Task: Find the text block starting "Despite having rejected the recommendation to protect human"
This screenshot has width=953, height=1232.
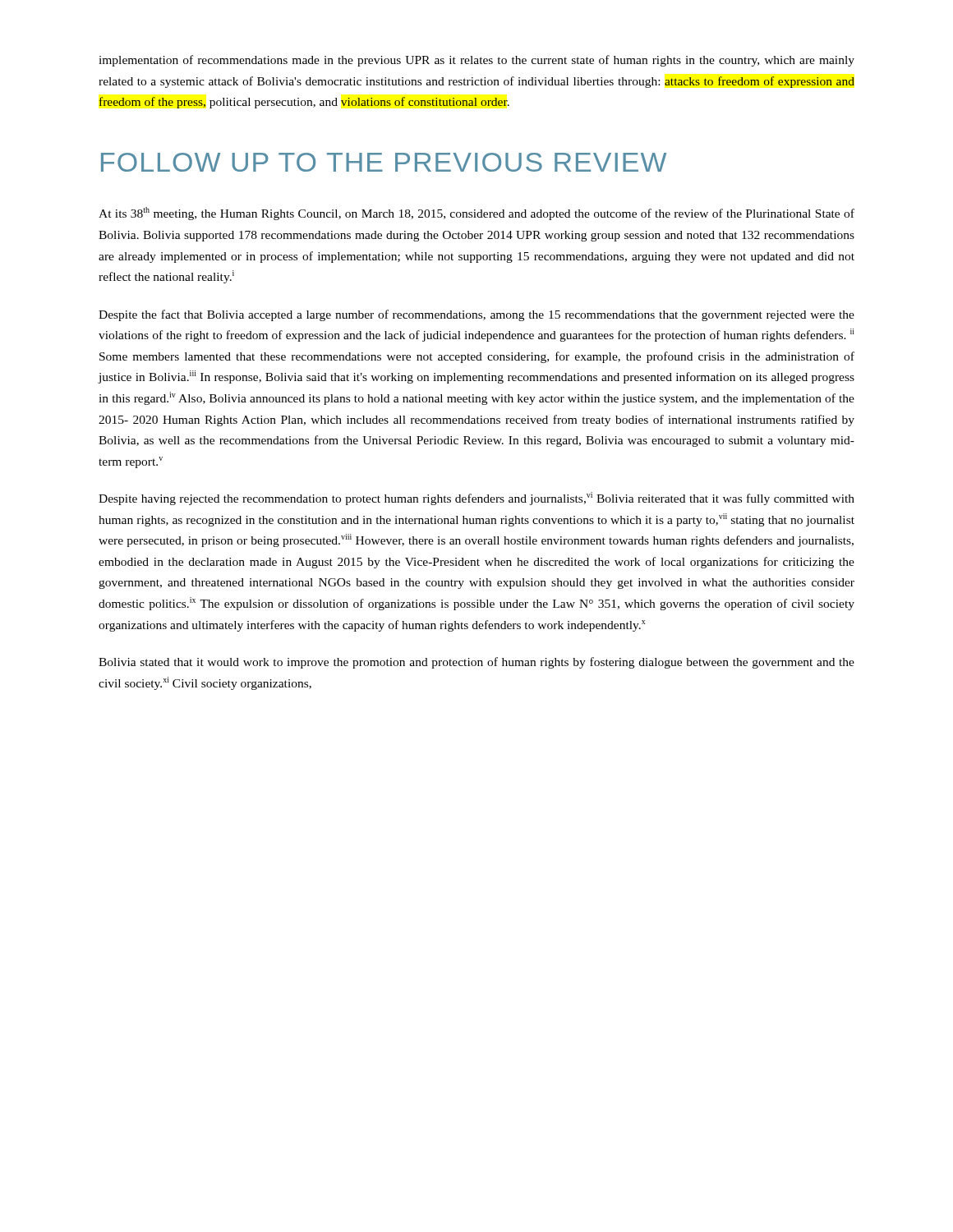Action: (x=476, y=561)
